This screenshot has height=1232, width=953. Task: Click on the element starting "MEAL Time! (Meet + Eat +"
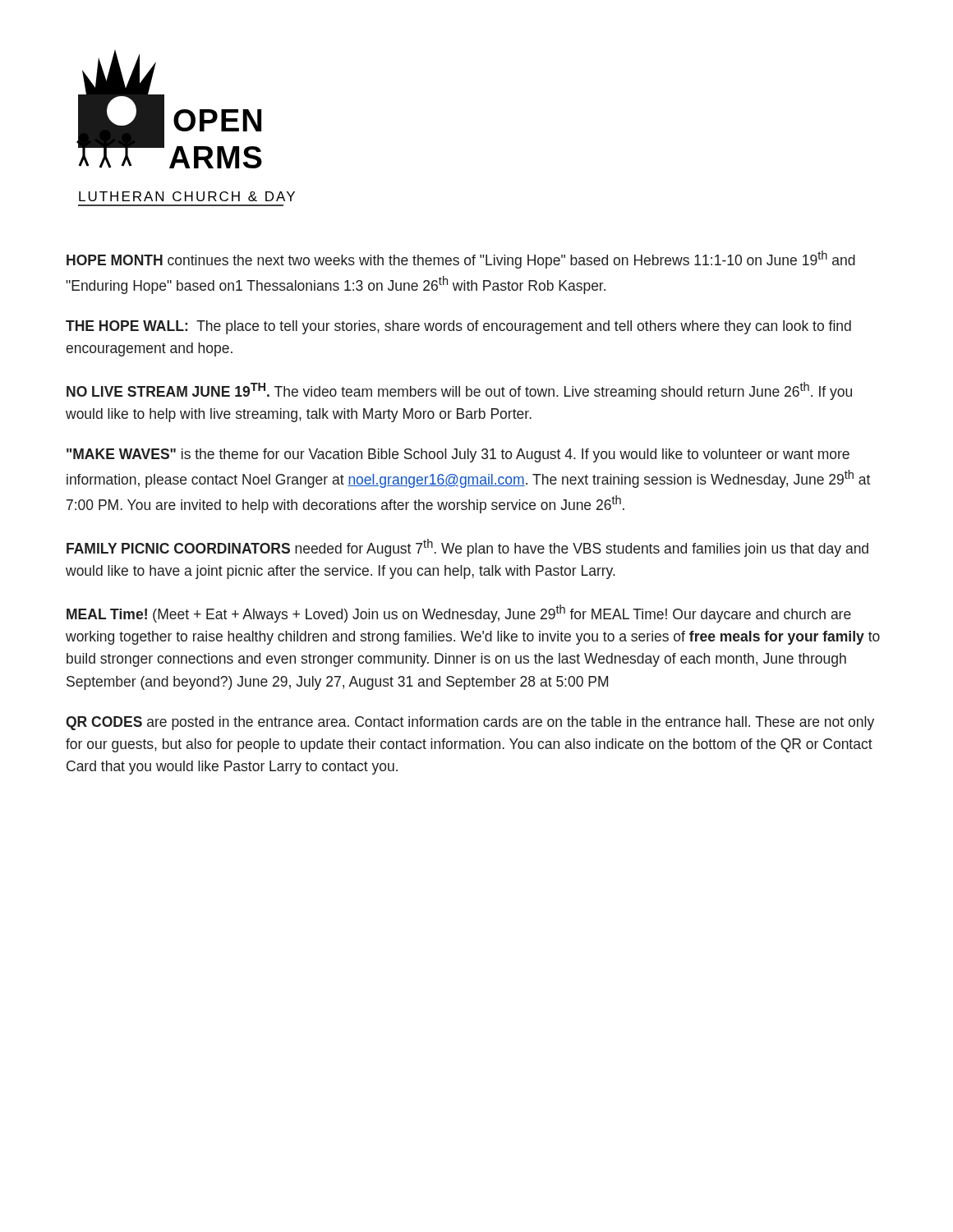click(x=473, y=646)
